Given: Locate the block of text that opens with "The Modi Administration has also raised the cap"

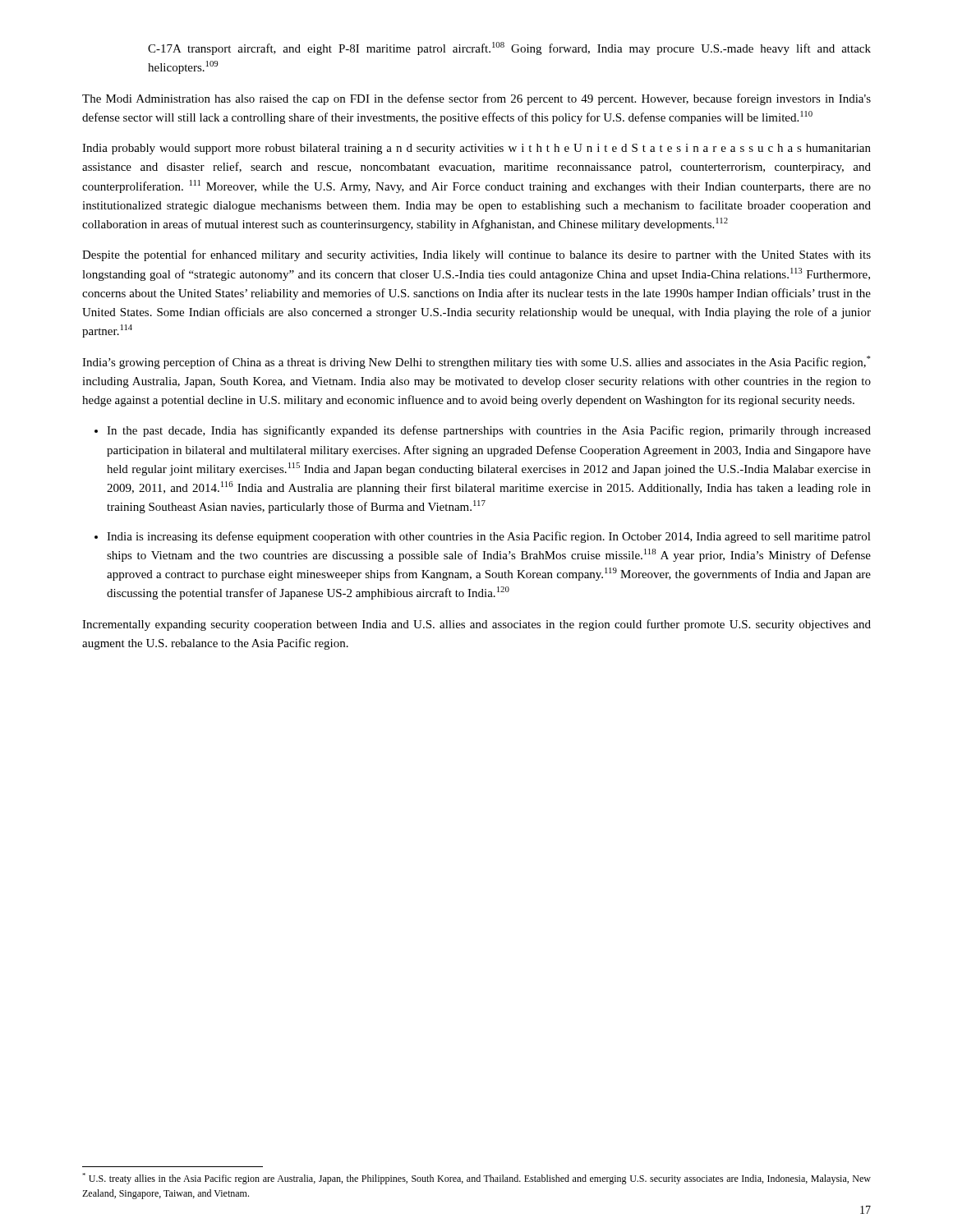Looking at the screenshot, I should (x=476, y=108).
